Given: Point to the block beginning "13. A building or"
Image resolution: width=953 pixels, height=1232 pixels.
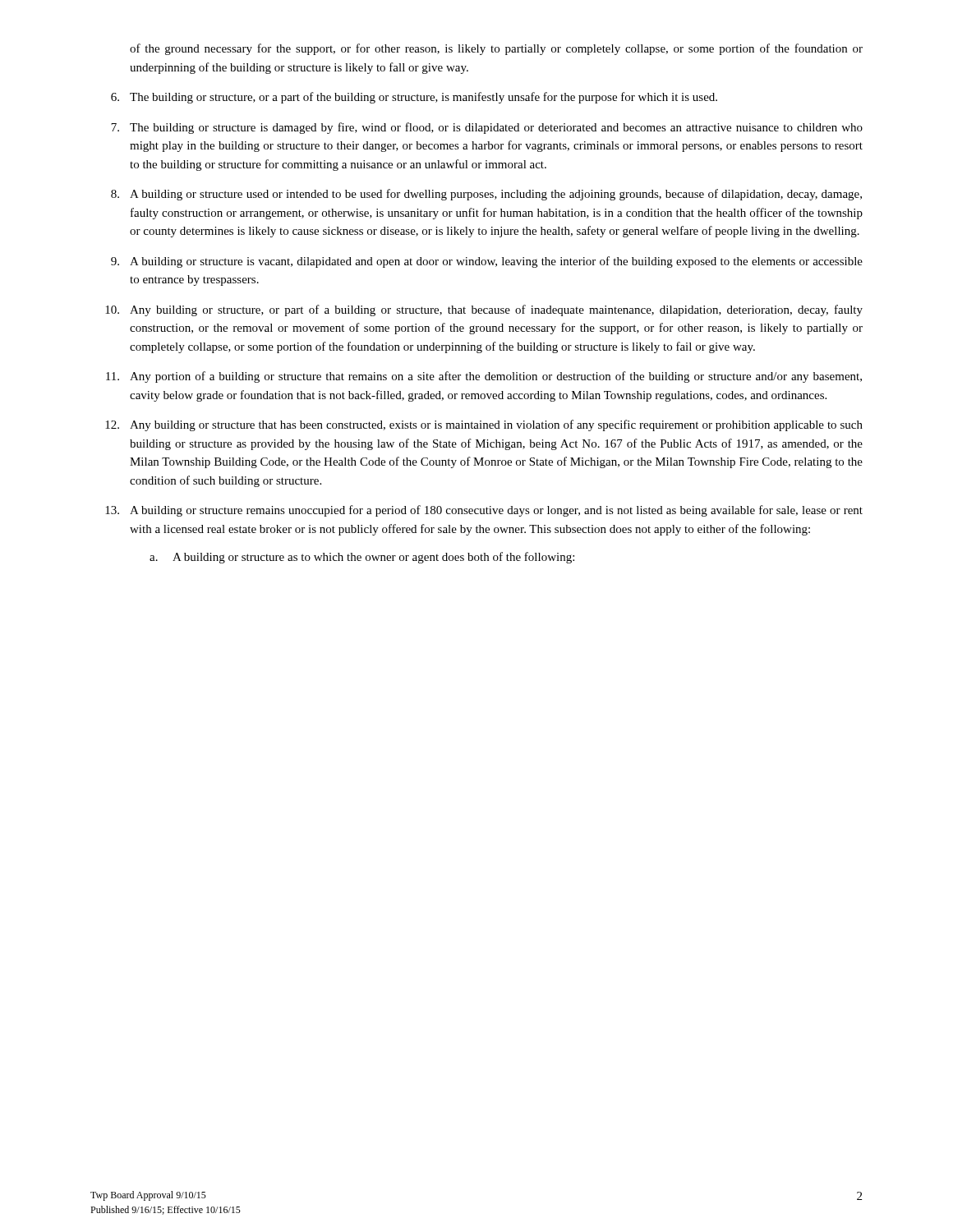Looking at the screenshot, I should click(476, 534).
